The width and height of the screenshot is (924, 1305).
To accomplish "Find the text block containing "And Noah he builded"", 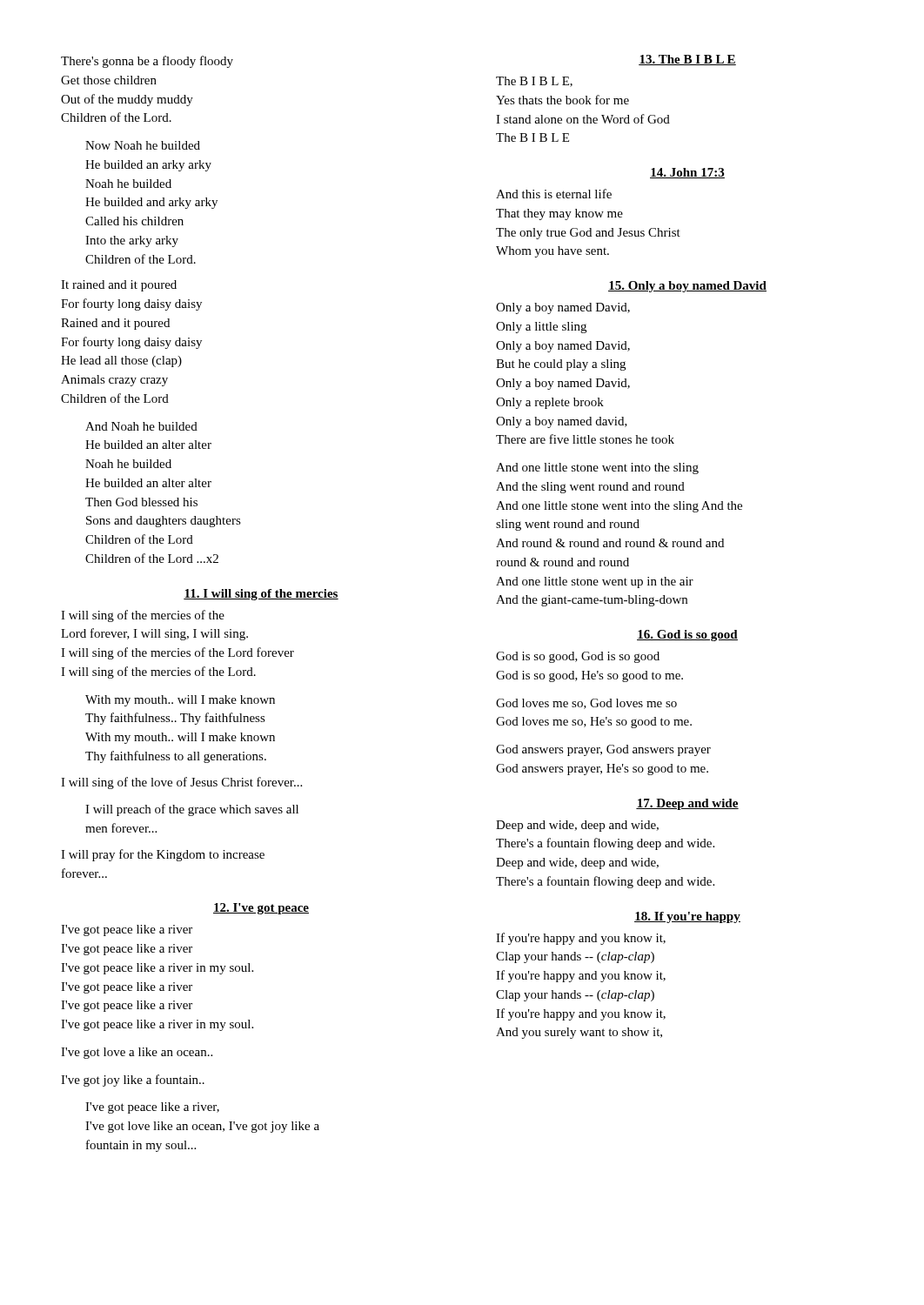I will (x=163, y=492).
